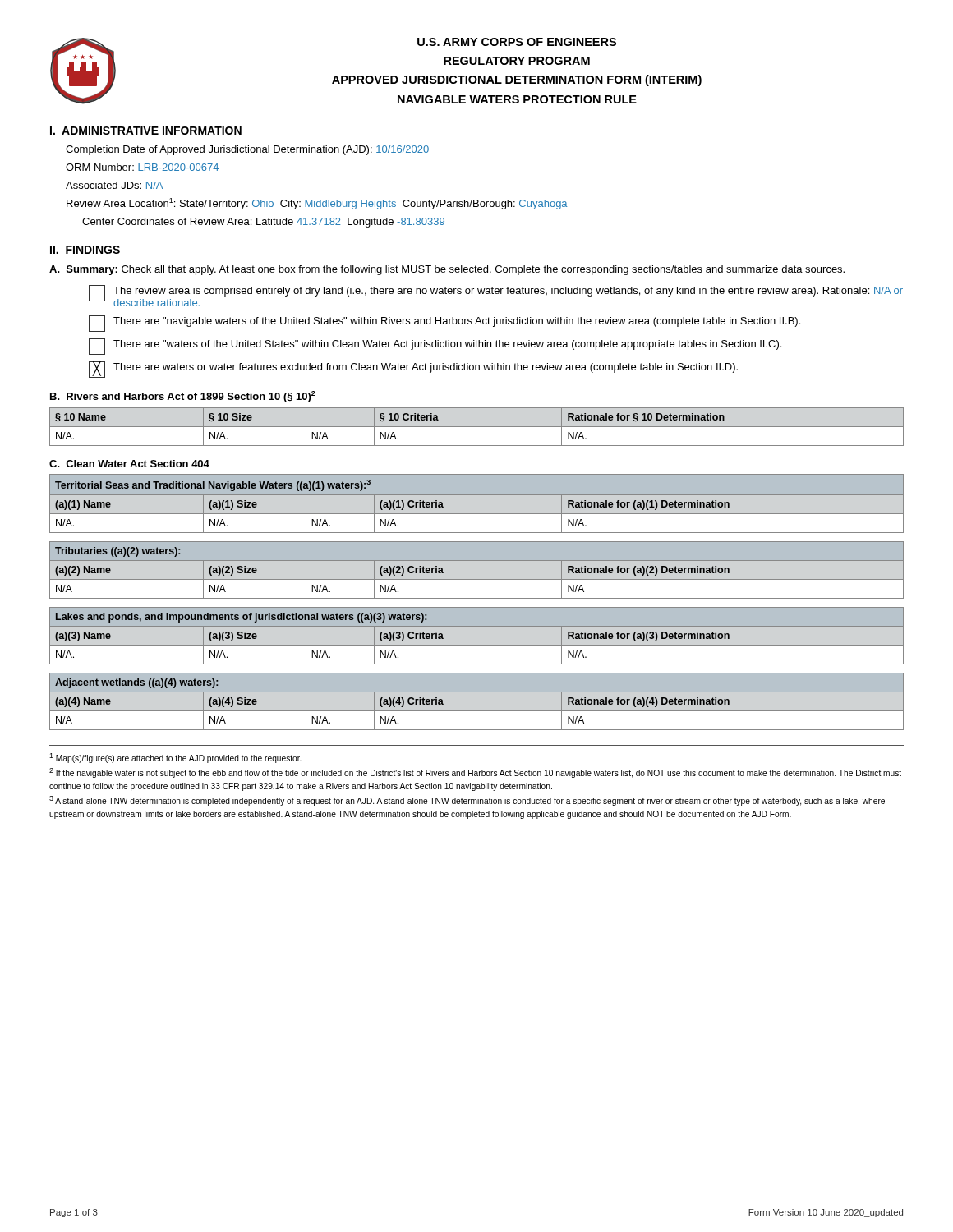Select the element starting "There are "waters of the United"
The image size is (953, 1232).
coord(436,346)
